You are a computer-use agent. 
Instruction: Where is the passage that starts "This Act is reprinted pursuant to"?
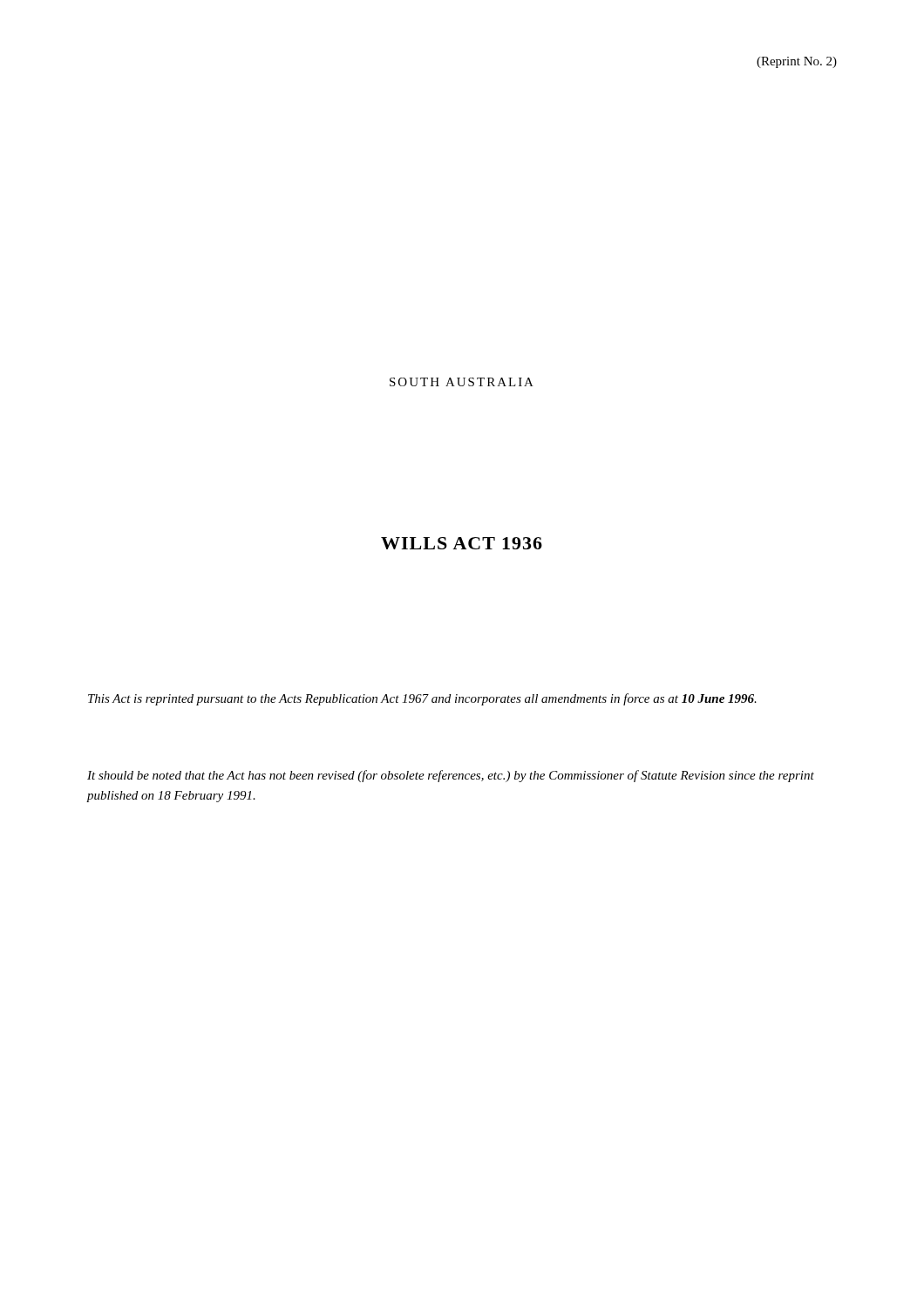(x=422, y=698)
